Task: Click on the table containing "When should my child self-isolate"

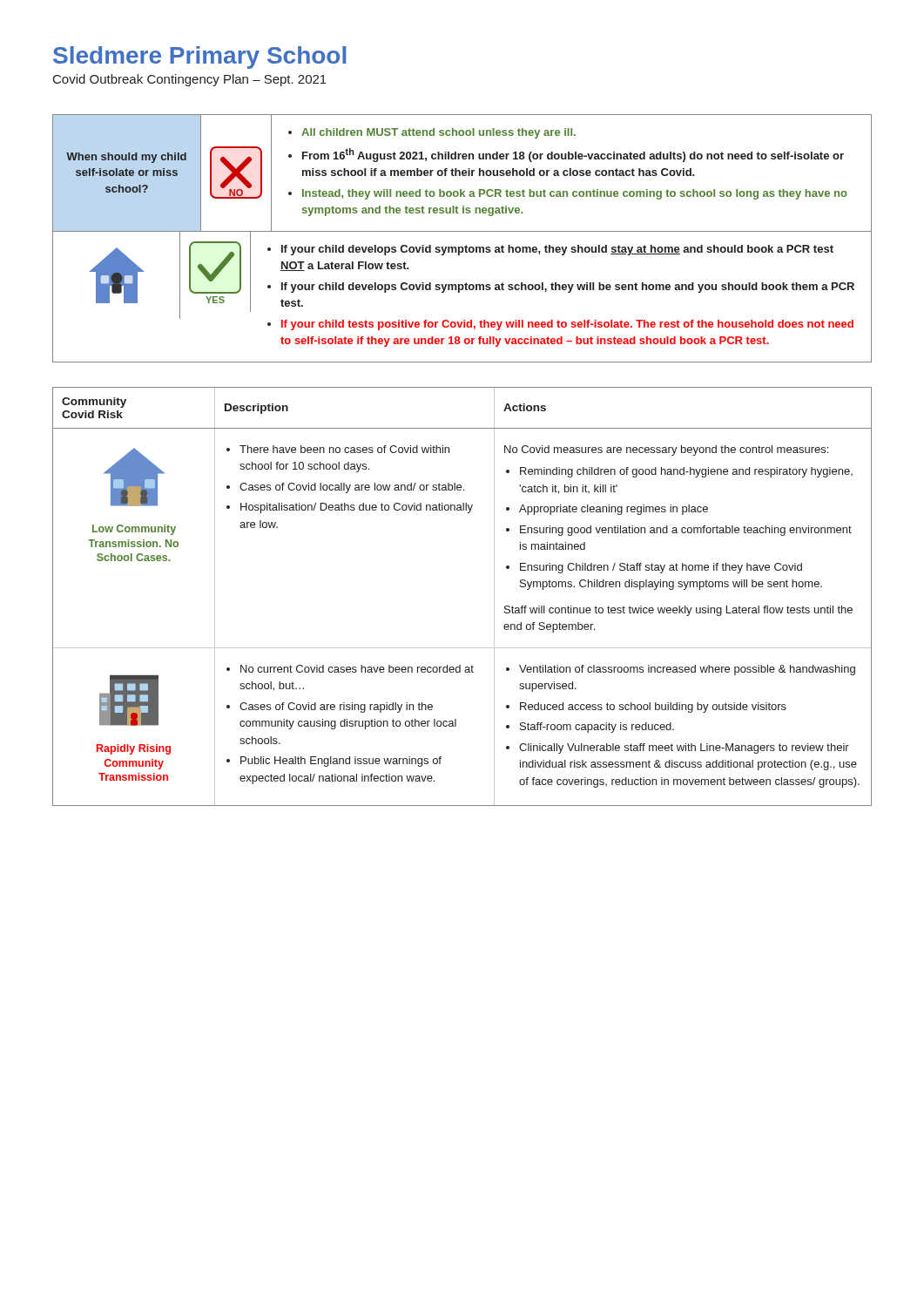Action: click(x=462, y=238)
